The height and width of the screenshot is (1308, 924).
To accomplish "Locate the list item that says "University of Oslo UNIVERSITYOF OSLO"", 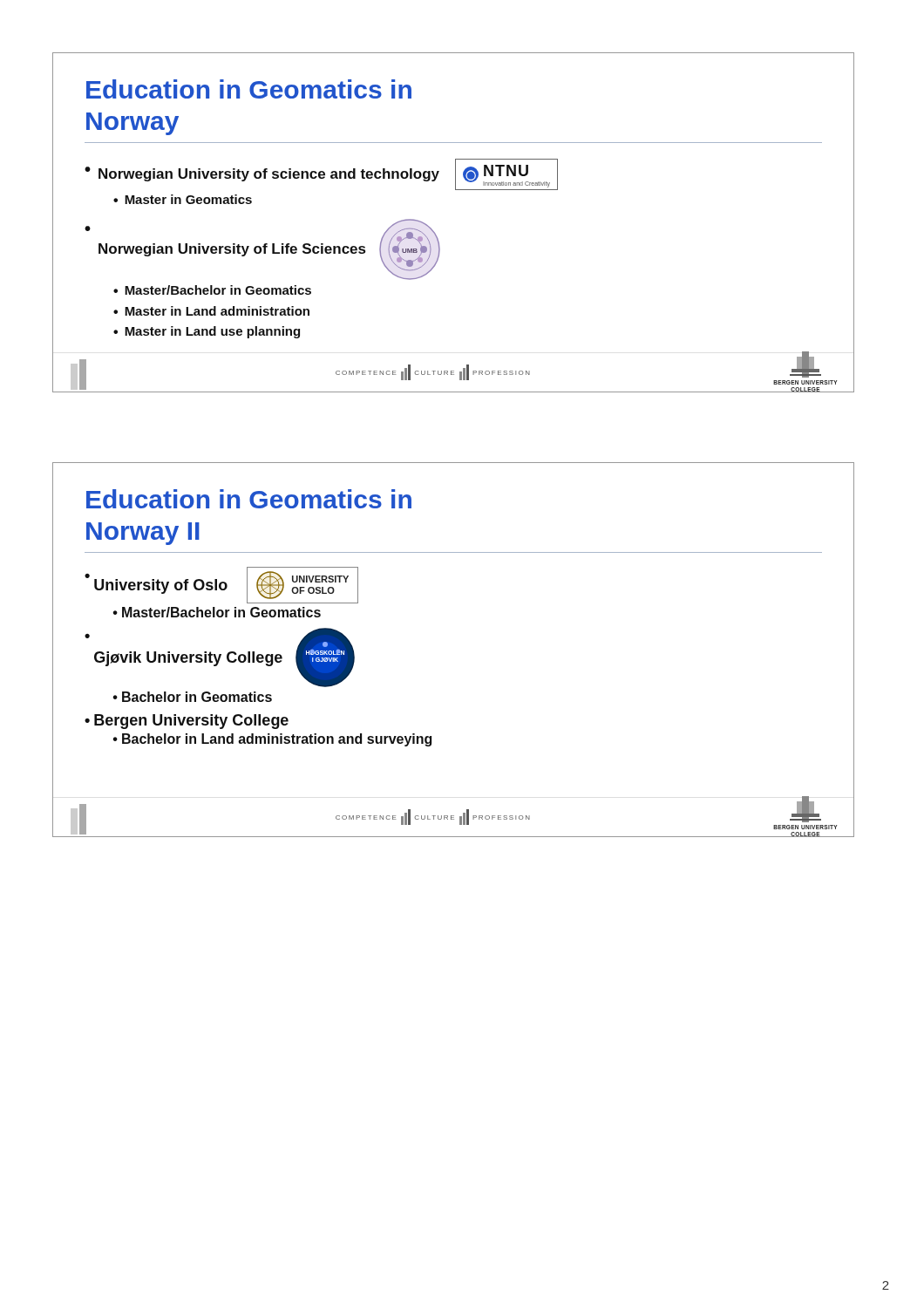I will 226,595.
